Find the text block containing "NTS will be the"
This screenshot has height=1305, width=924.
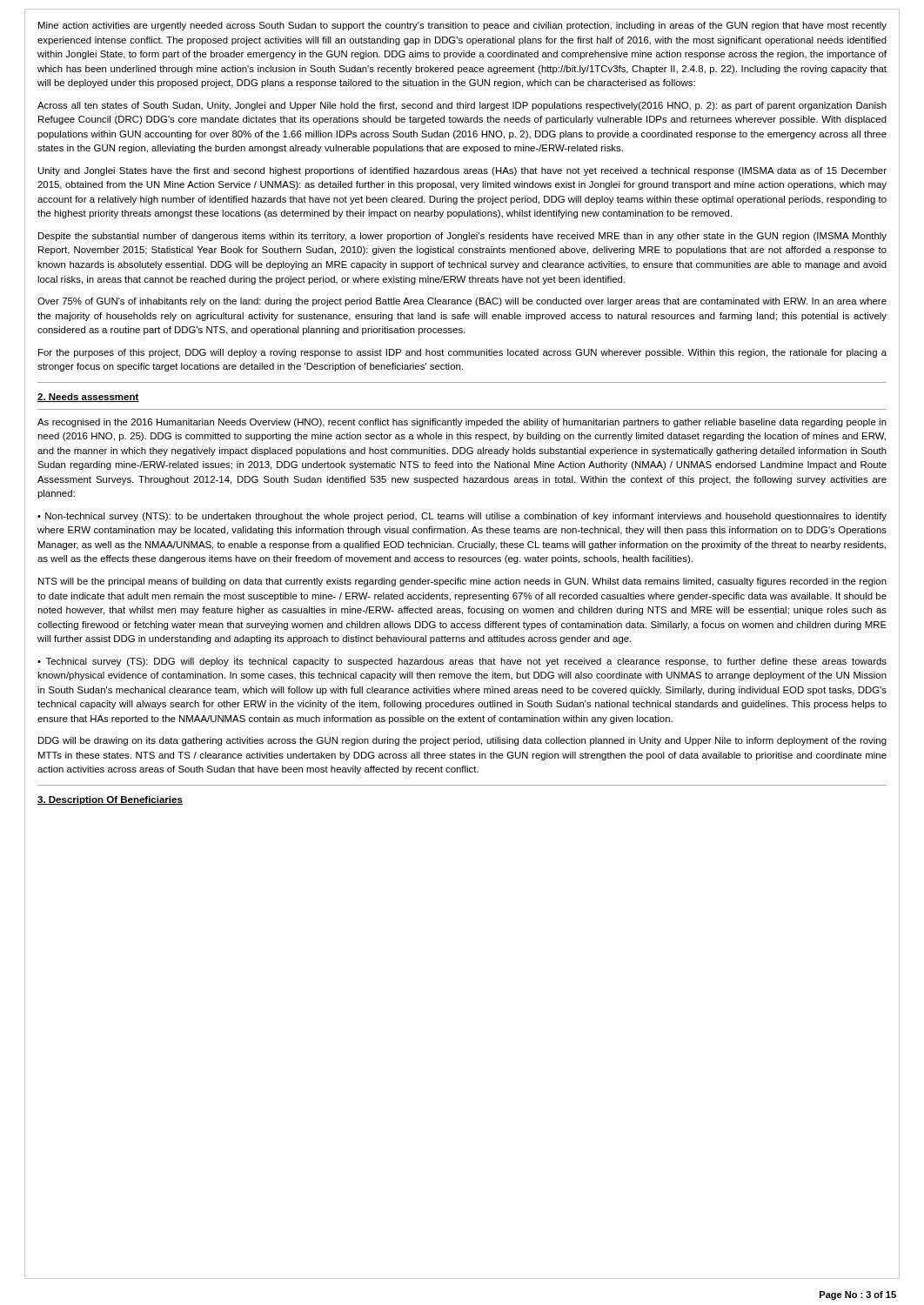tap(462, 610)
